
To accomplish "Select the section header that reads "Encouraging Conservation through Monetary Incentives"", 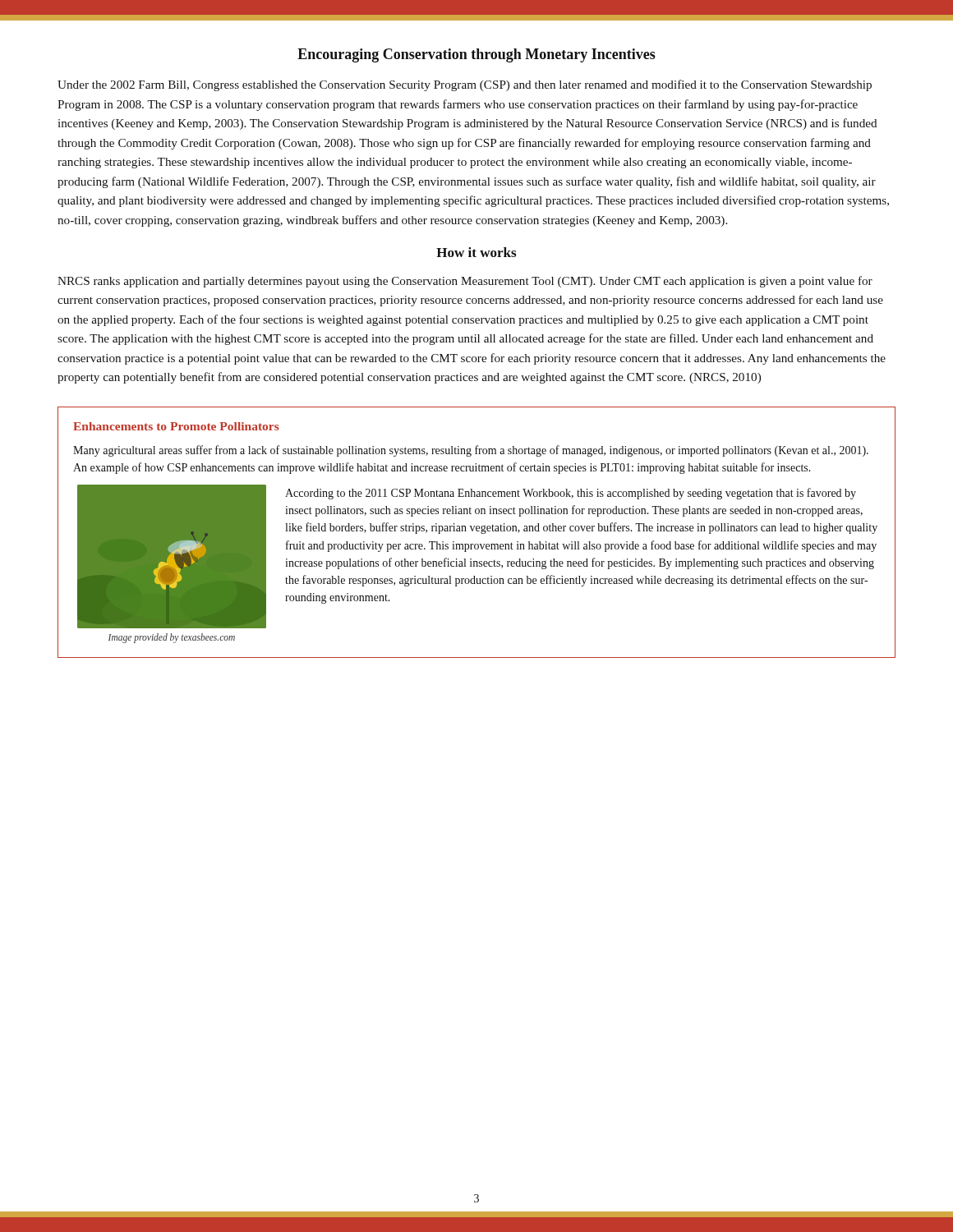I will 476,54.
